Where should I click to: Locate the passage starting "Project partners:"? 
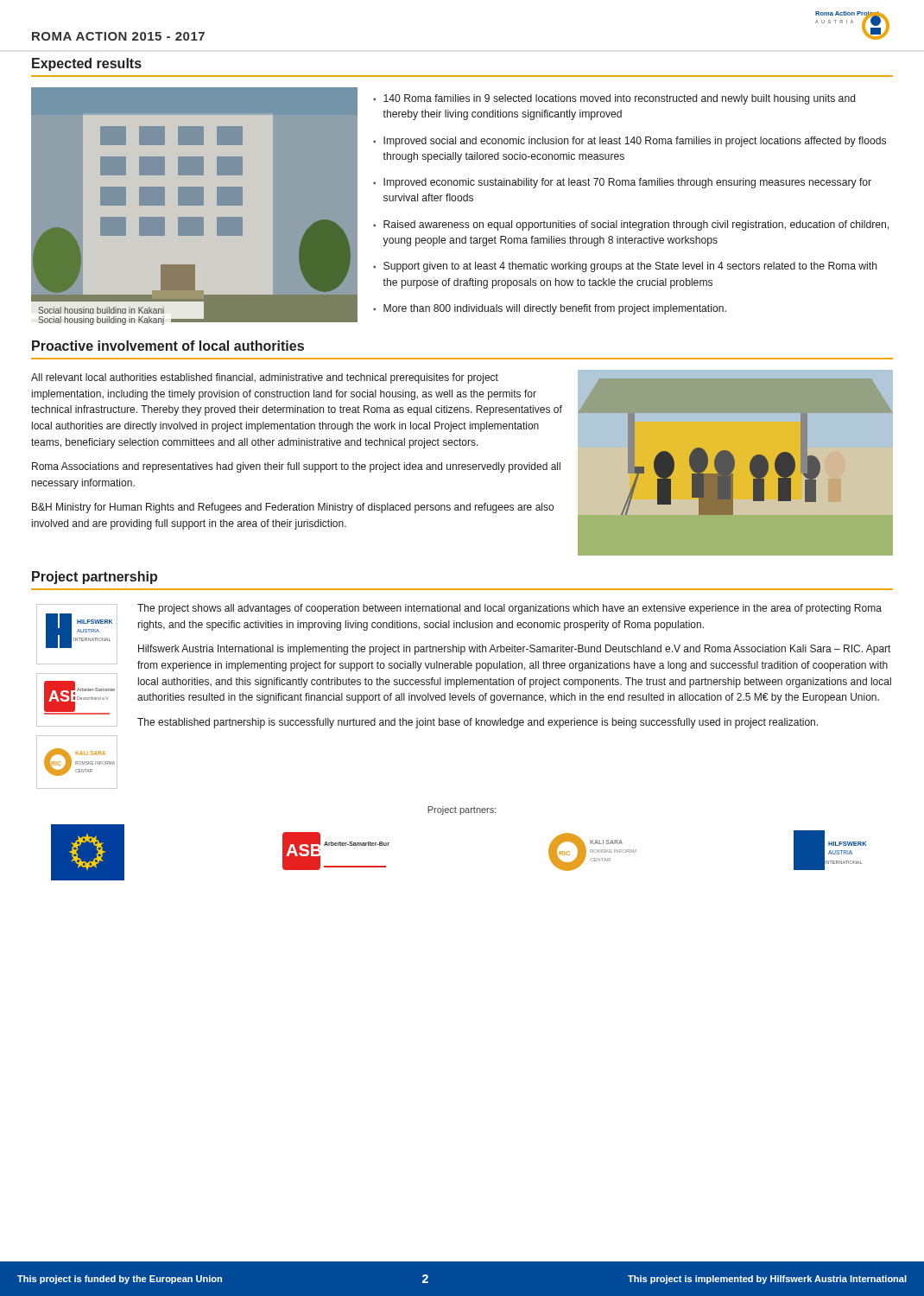coord(462,810)
